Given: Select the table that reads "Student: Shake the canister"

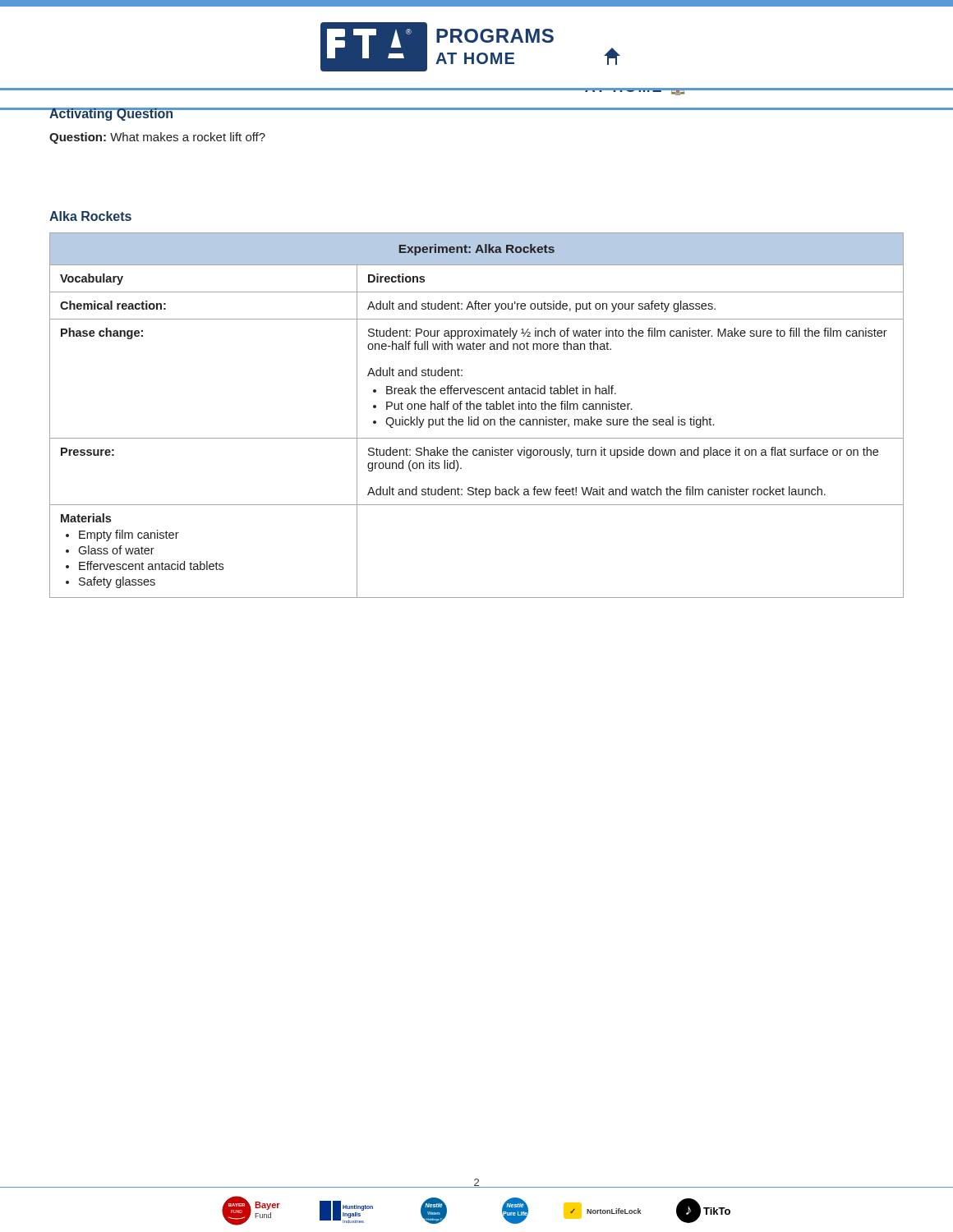Looking at the screenshot, I should (x=476, y=415).
